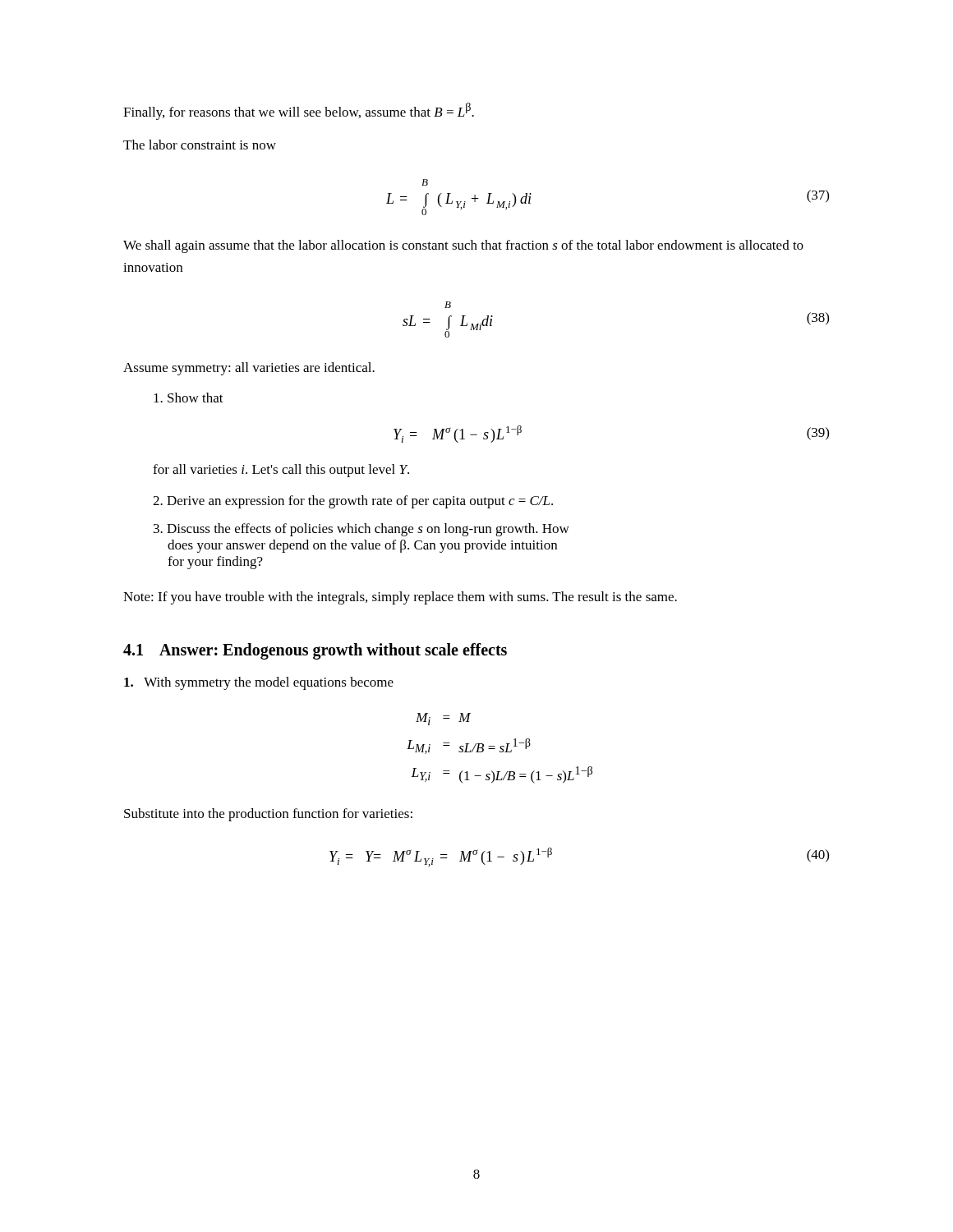Image resolution: width=953 pixels, height=1232 pixels.
Task: Navigate to the element starting "L = ∫ 0 B ("
Action: [x=425, y=182]
